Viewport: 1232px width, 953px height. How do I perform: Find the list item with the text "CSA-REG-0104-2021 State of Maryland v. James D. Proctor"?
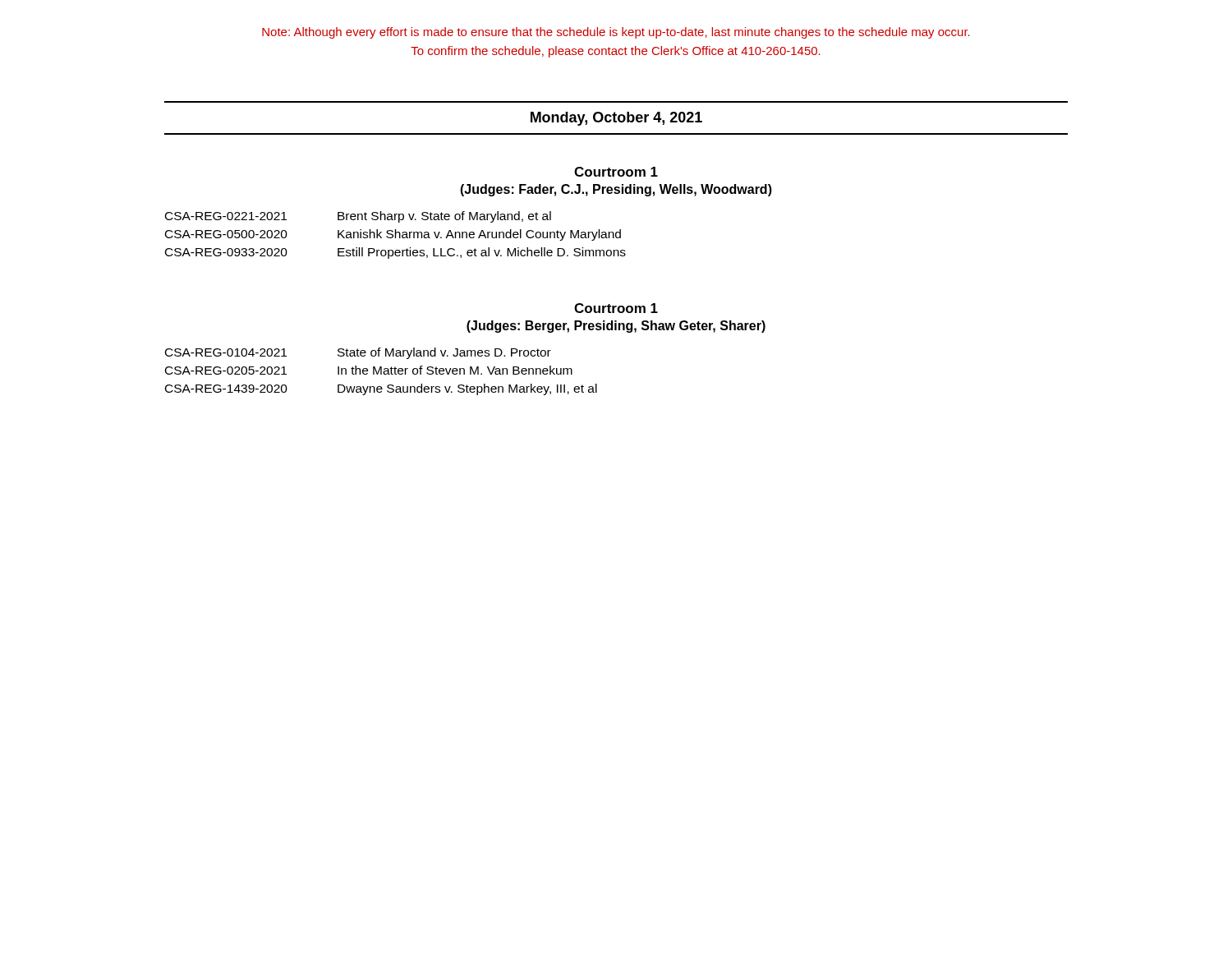(x=358, y=353)
